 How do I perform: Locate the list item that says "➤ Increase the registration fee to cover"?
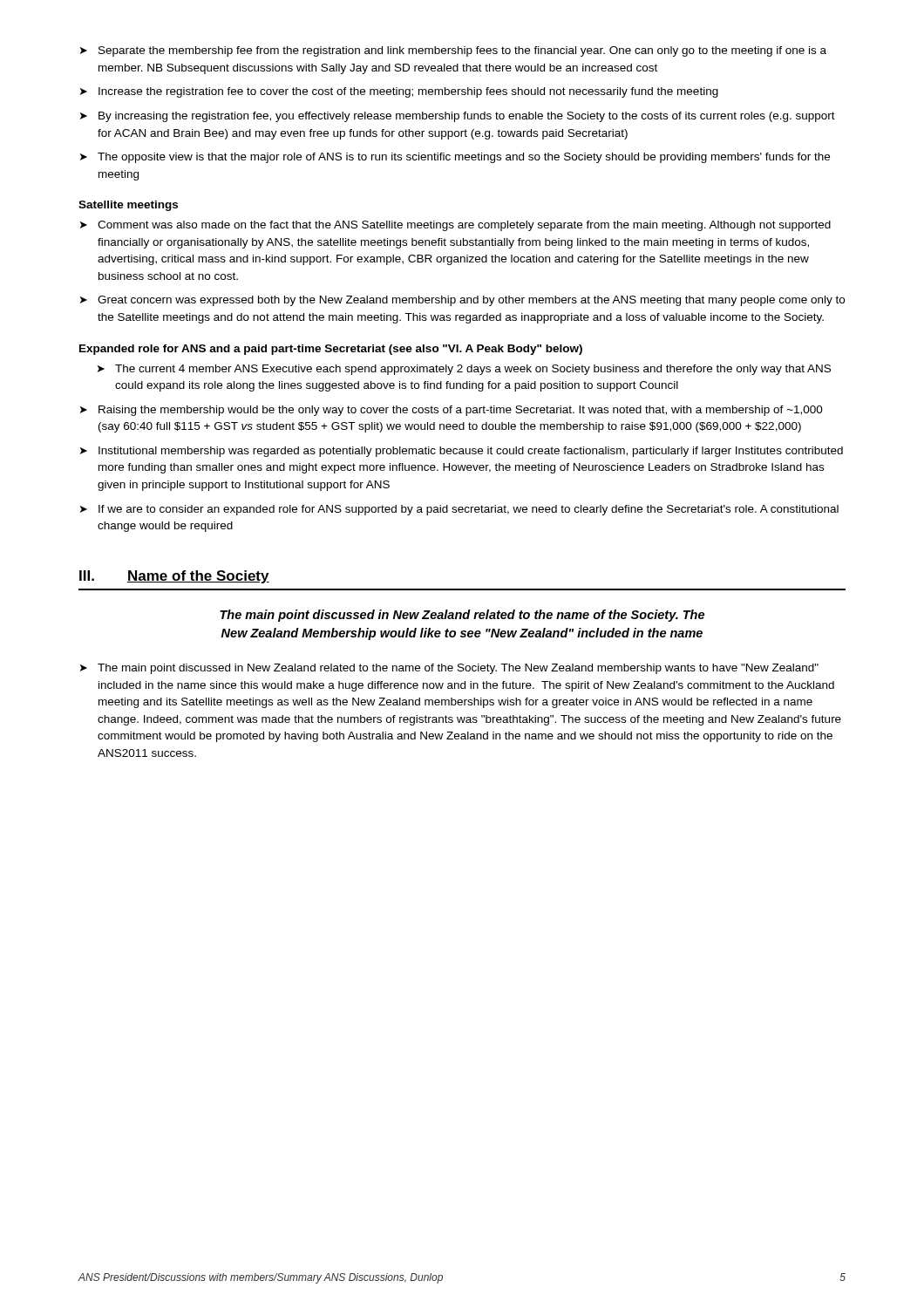click(x=462, y=92)
